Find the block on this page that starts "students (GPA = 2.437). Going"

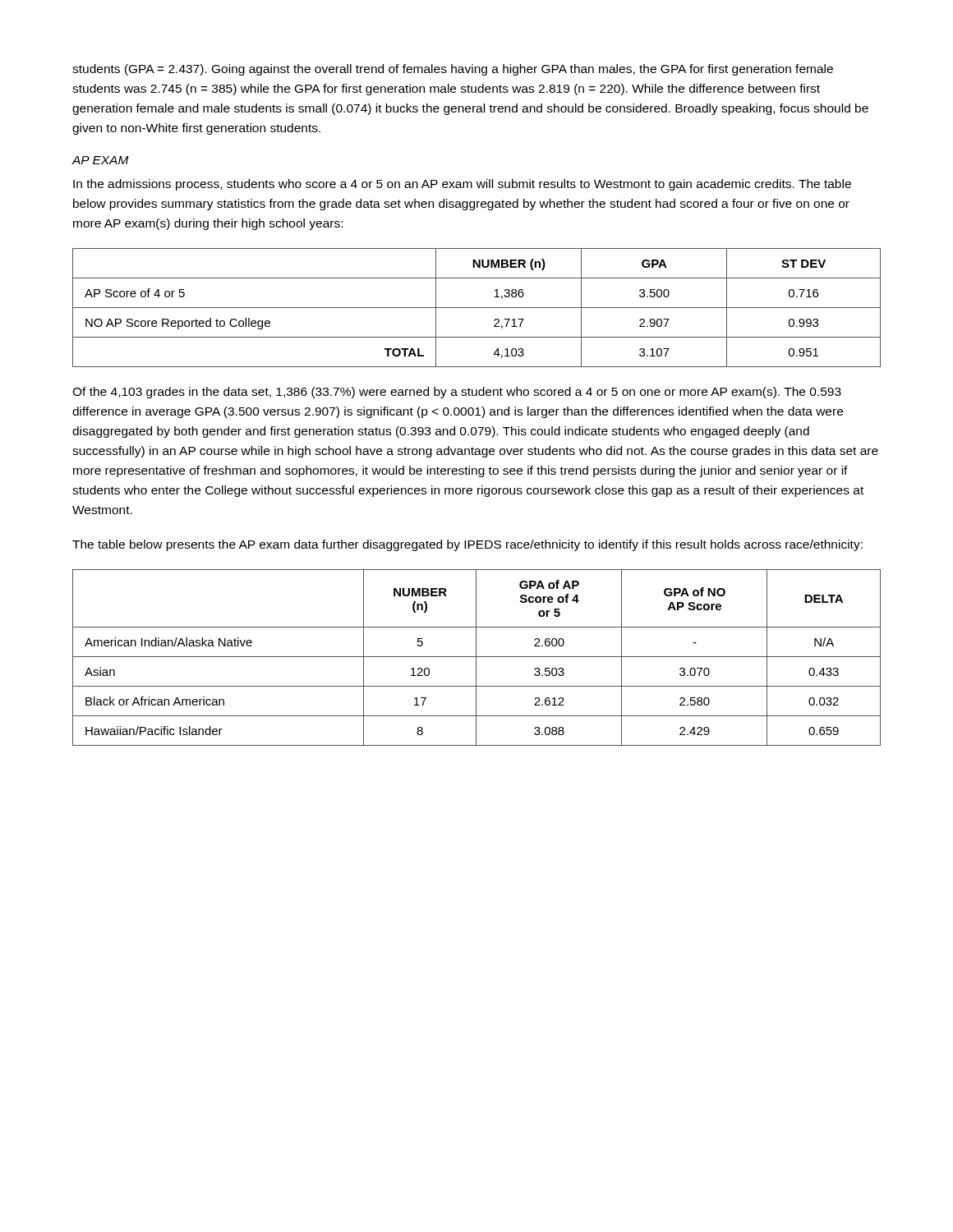coord(470,98)
